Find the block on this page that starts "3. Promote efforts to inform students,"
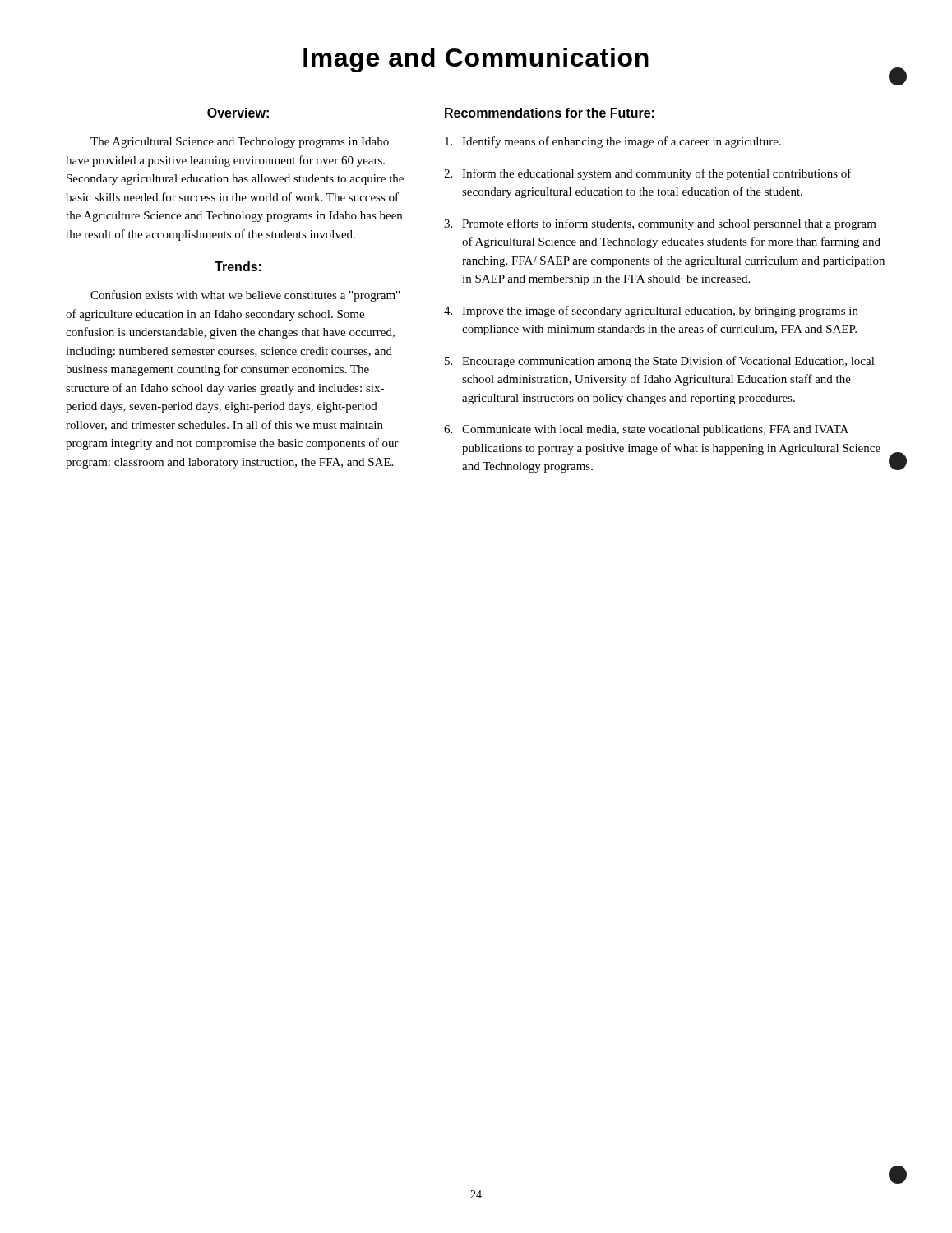 (x=665, y=251)
